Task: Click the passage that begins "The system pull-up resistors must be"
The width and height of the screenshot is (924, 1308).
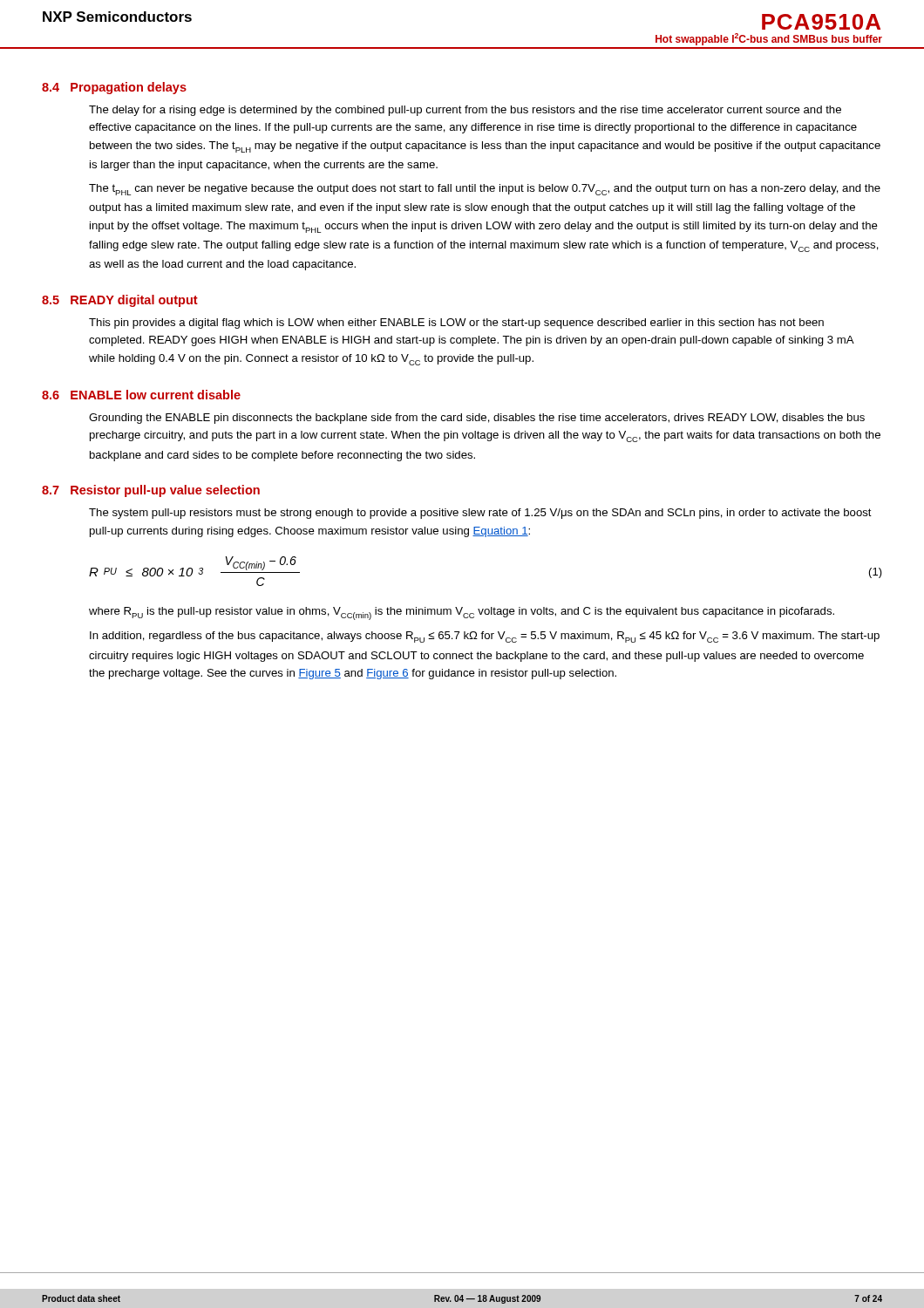Action: [480, 521]
